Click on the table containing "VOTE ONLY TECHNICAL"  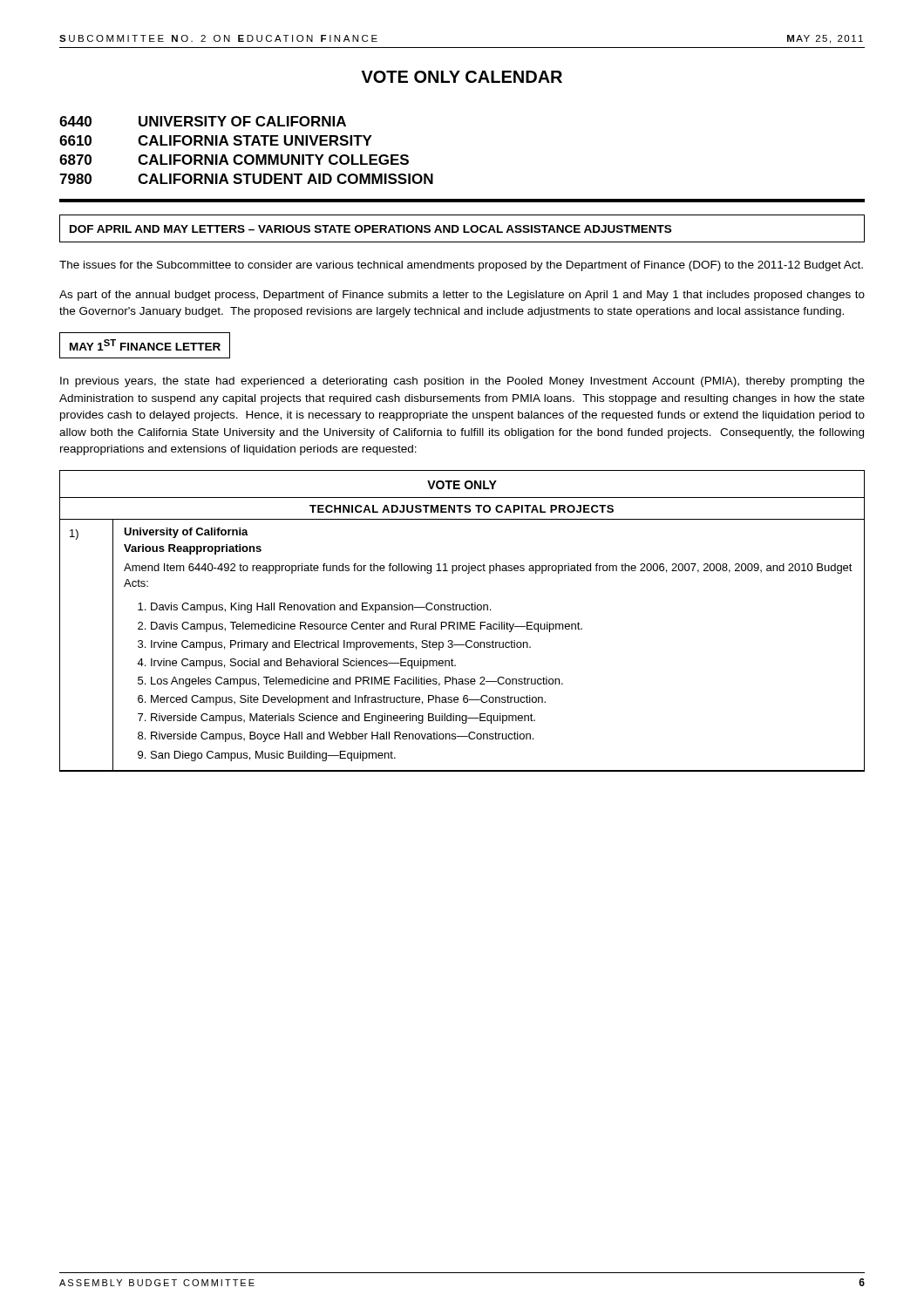pyautogui.click(x=462, y=621)
